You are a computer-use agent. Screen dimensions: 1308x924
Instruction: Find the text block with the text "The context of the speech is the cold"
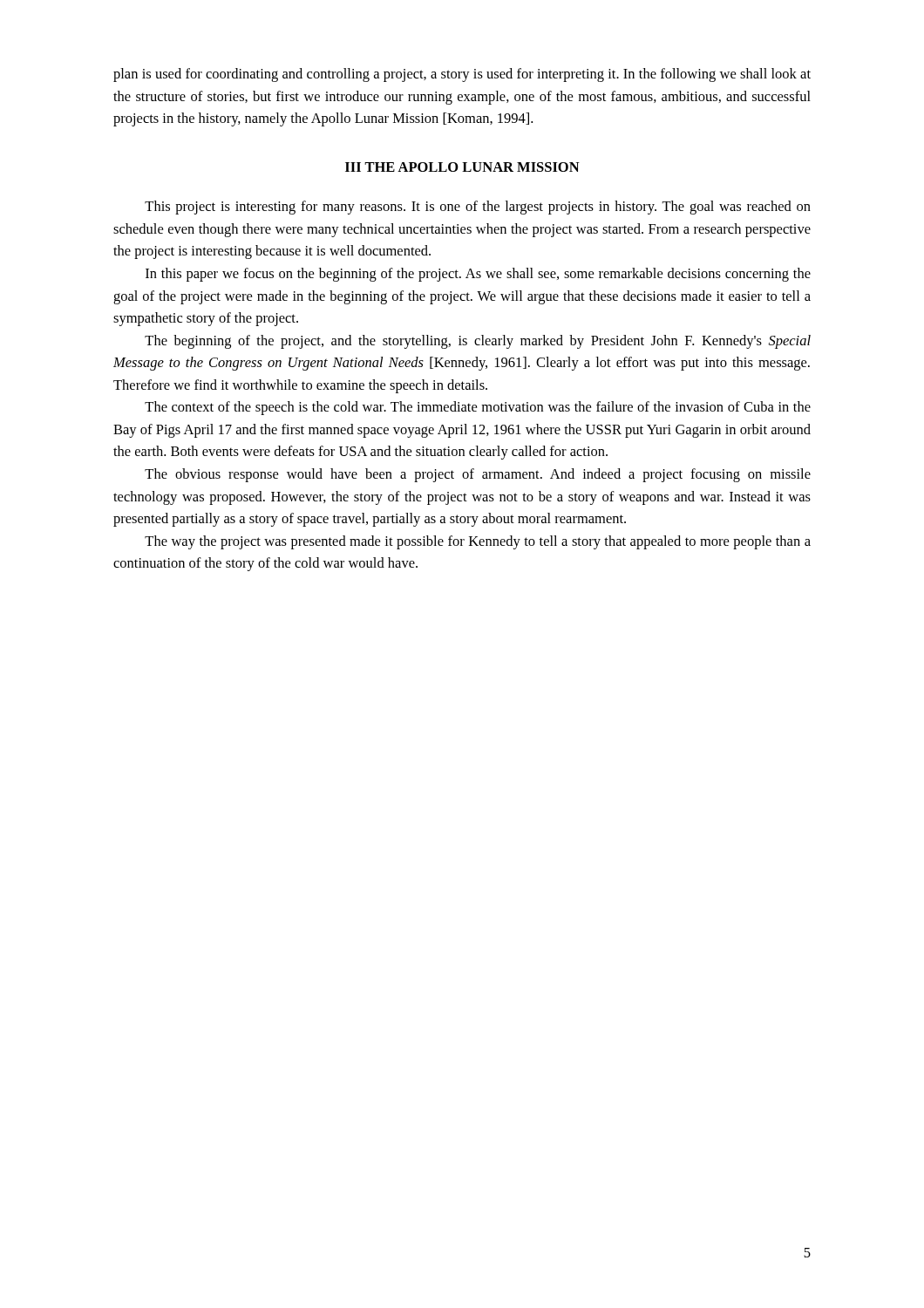pyautogui.click(x=462, y=430)
